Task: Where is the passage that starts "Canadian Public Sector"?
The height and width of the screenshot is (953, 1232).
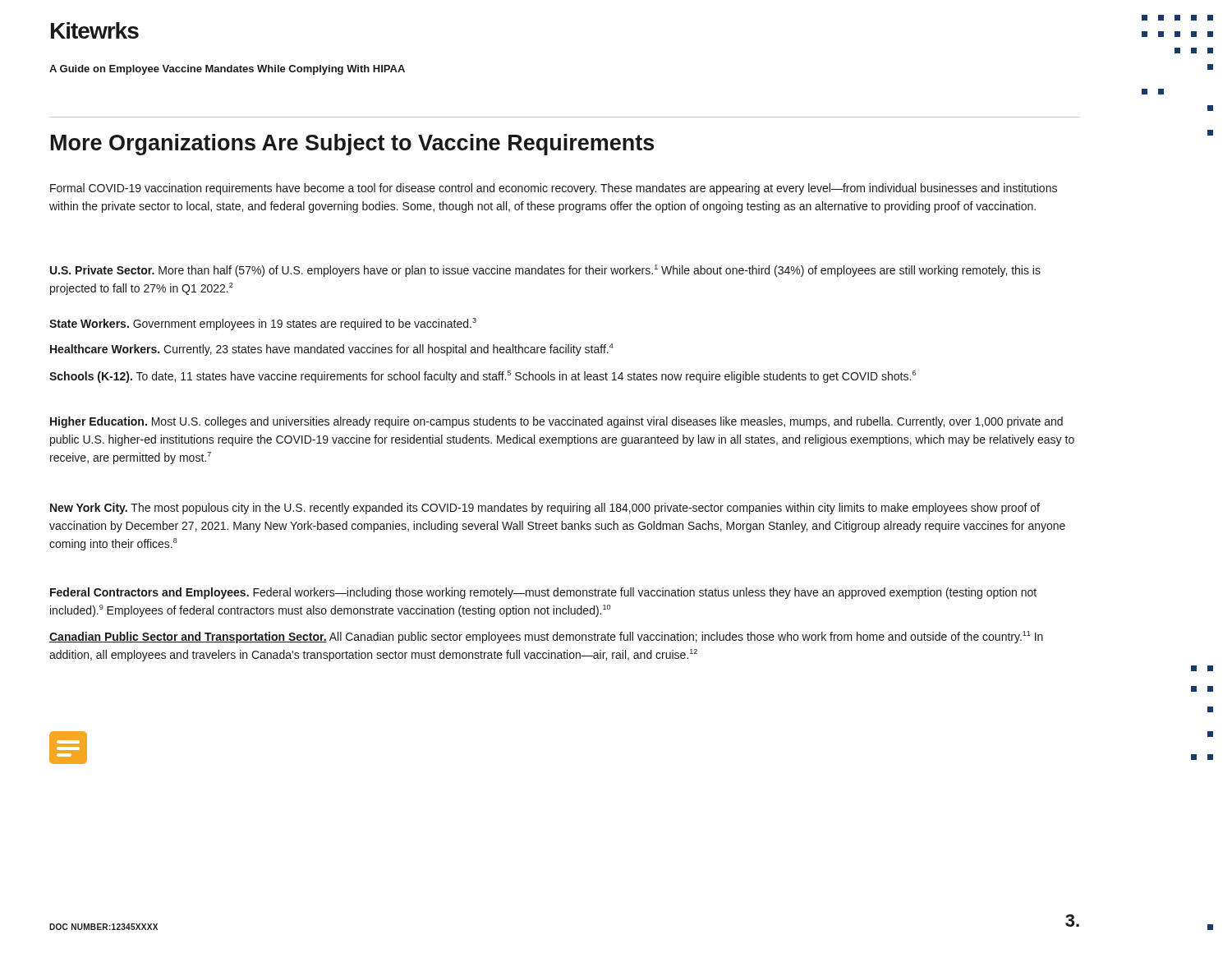Action: tap(546, 646)
